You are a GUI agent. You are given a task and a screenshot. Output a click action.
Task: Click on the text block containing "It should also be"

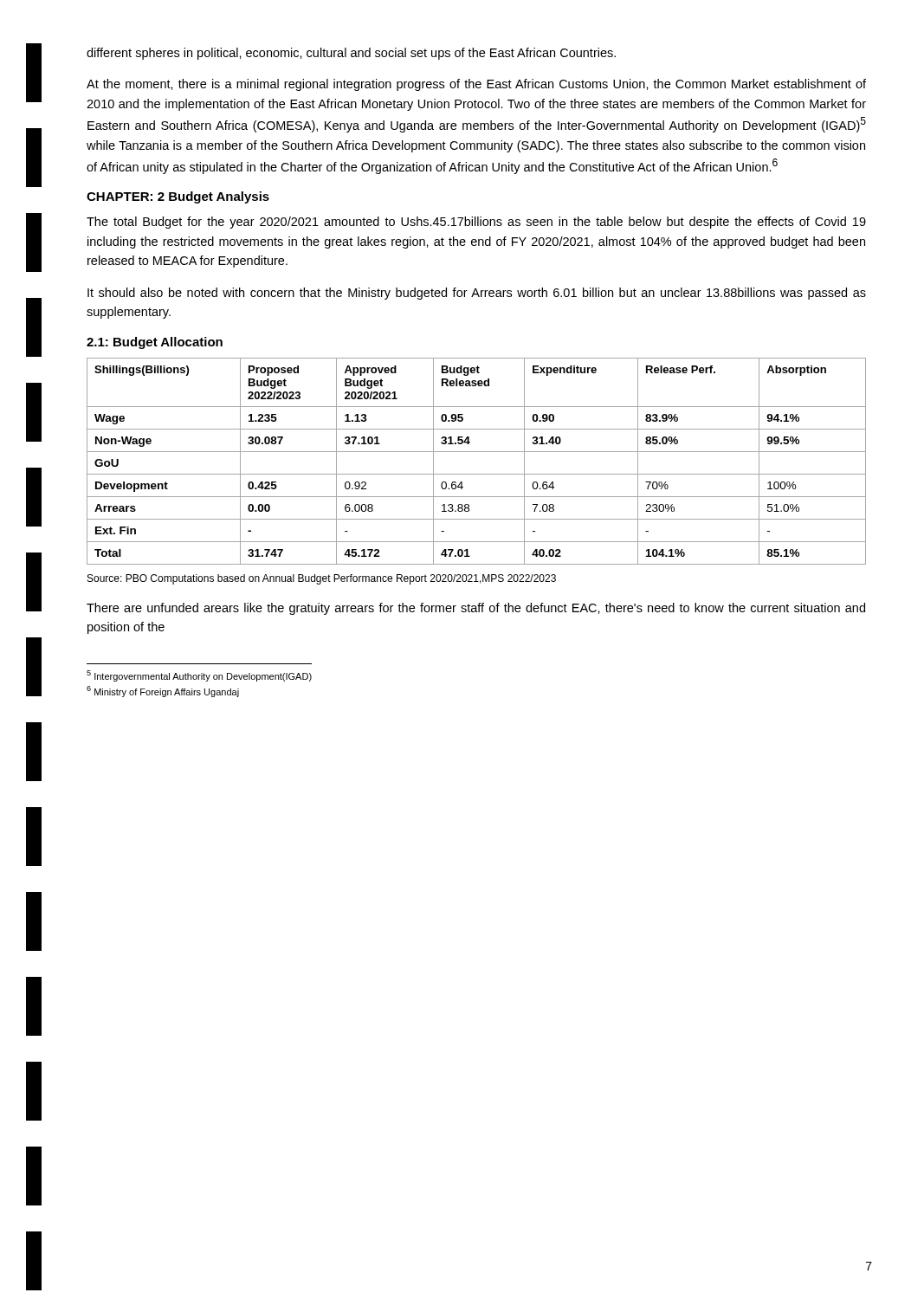tap(476, 302)
